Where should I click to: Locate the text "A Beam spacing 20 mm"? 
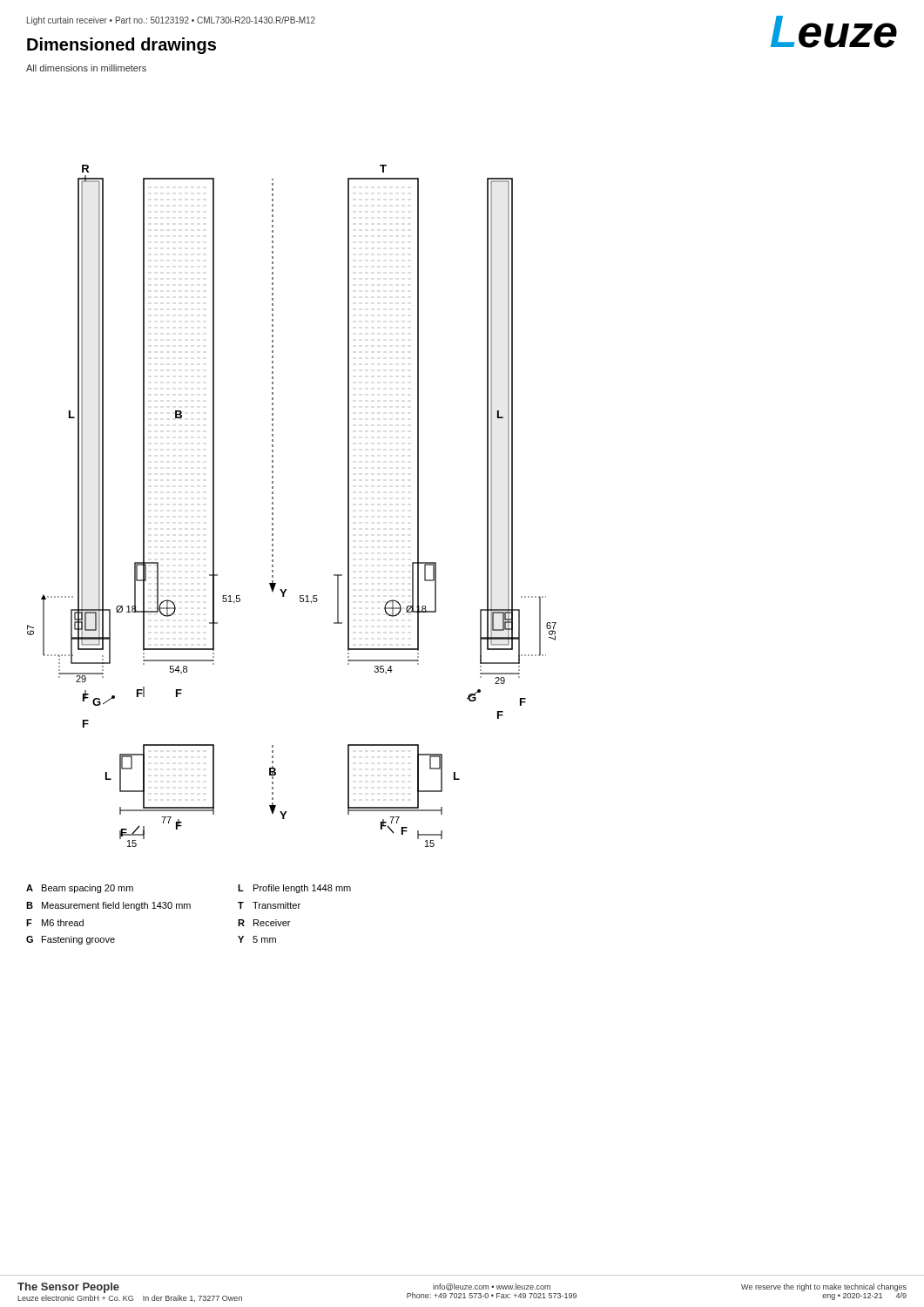[x=80, y=889]
